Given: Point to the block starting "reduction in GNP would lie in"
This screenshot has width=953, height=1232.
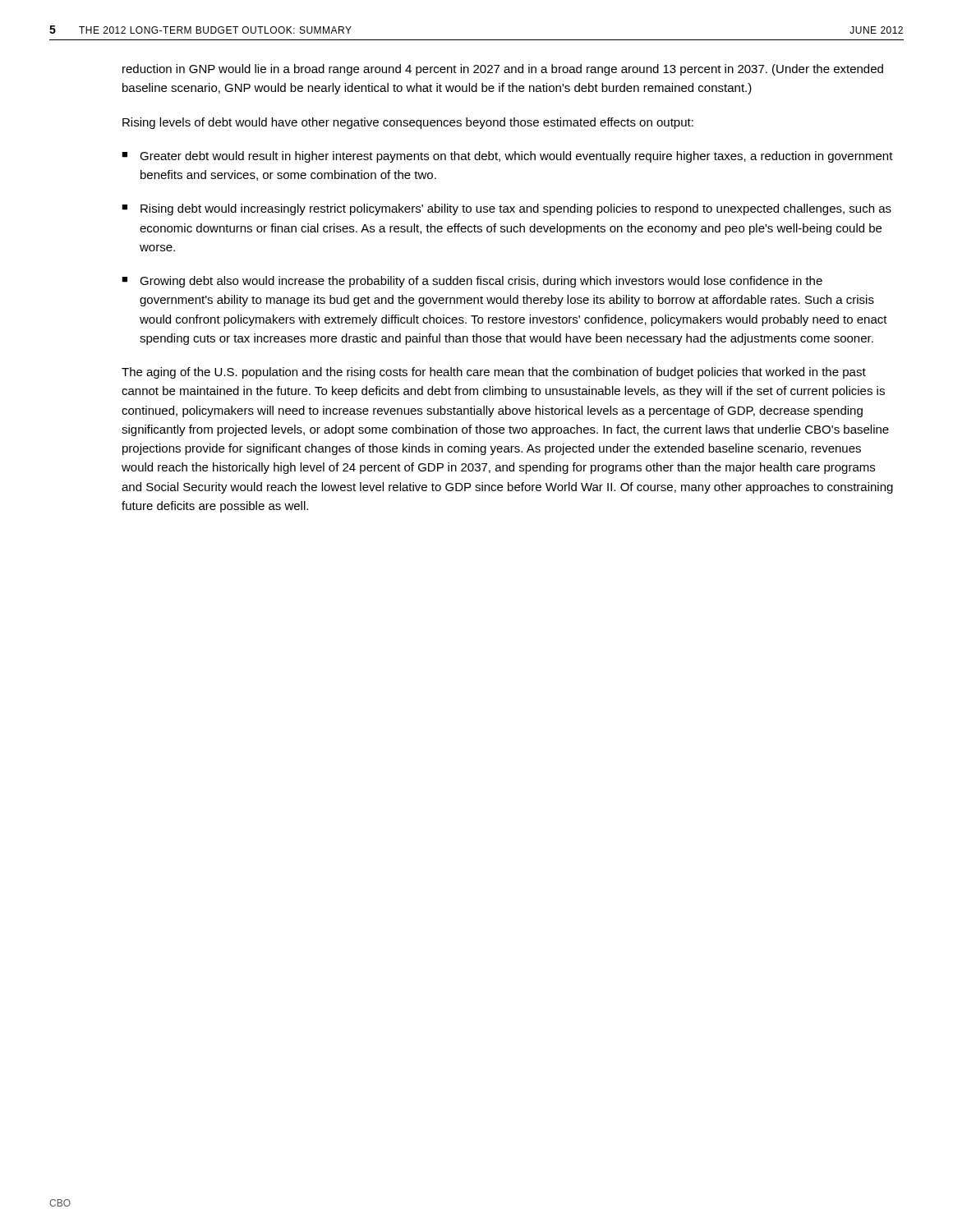Looking at the screenshot, I should pos(503,78).
